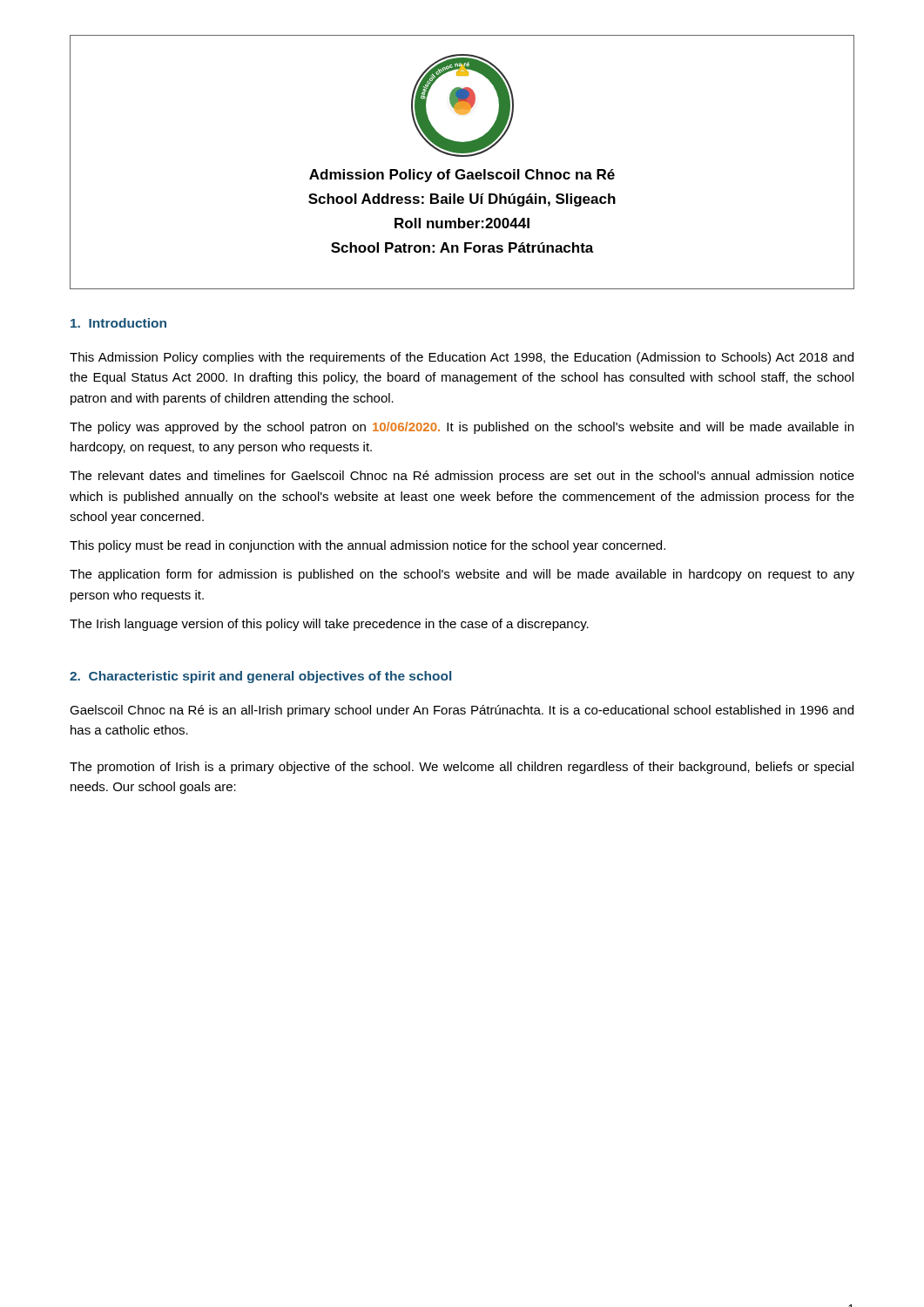Find the text block that reads "The promotion of Irish is a"
This screenshot has width=924, height=1307.
[x=462, y=776]
